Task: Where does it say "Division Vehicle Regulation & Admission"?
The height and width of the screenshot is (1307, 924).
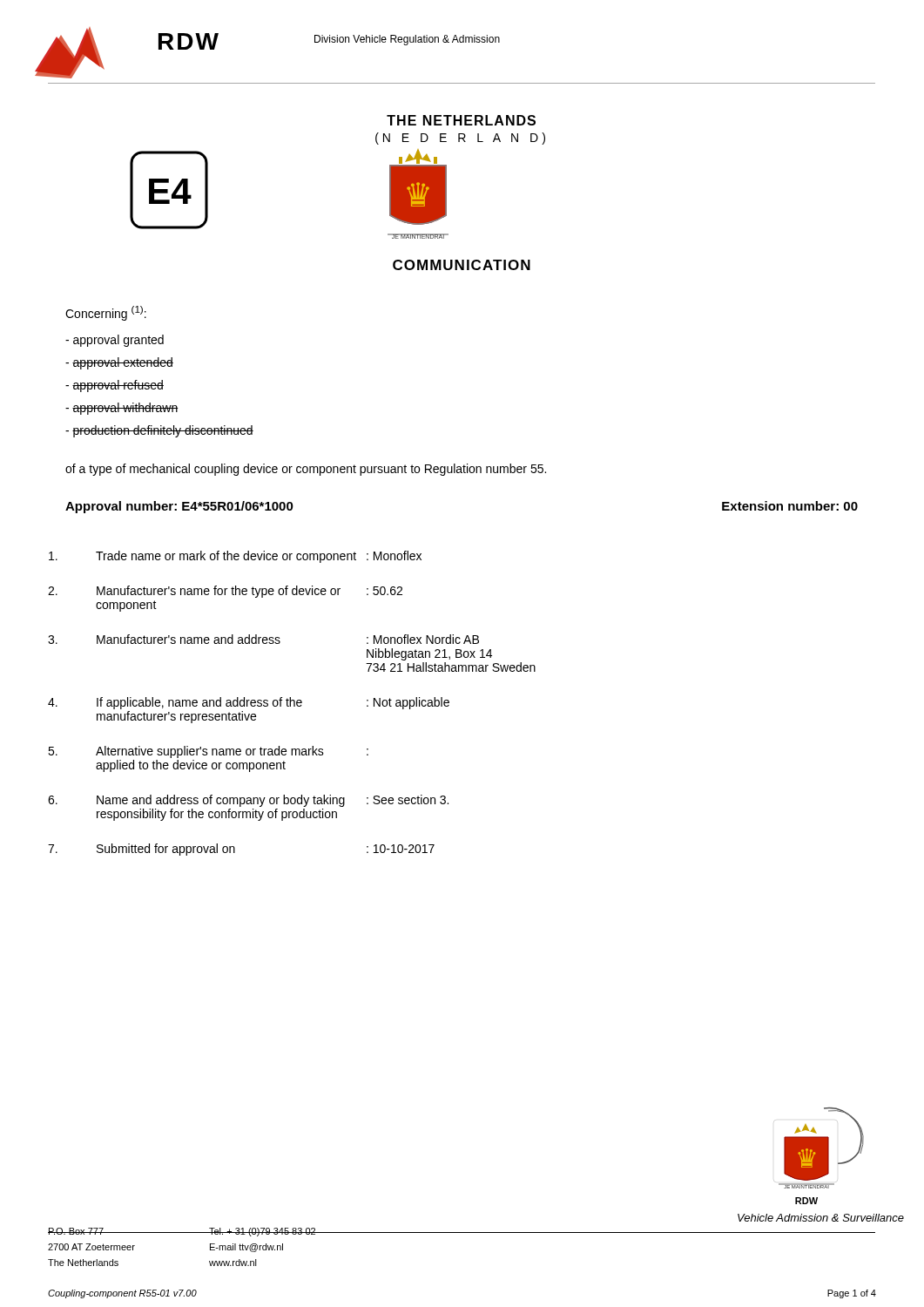Action: click(x=407, y=39)
